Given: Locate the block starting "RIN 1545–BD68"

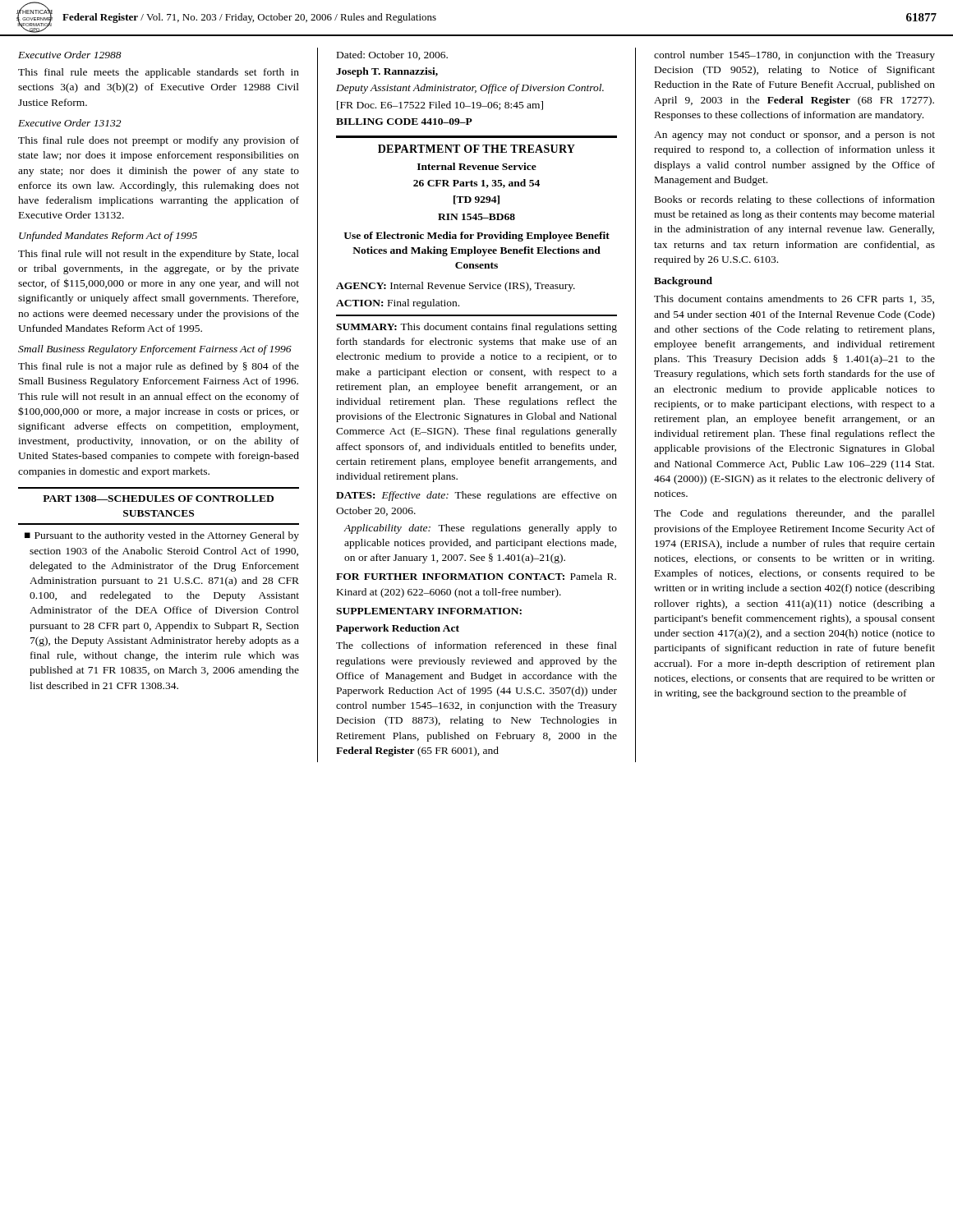Looking at the screenshot, I should click(x=476, y=216).
